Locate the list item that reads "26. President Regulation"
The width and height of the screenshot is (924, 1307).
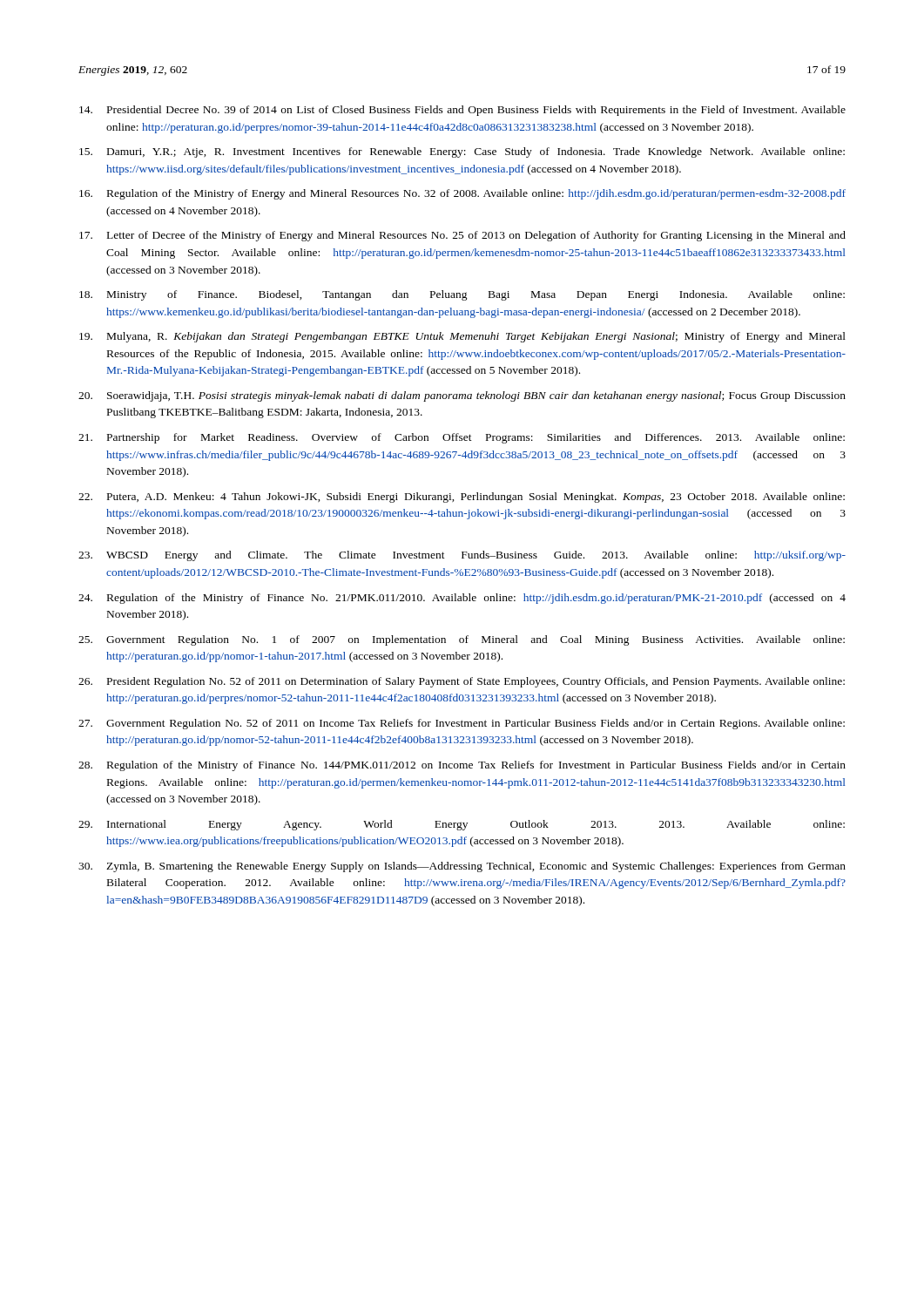pyautogui.click(x=462, y=690)
